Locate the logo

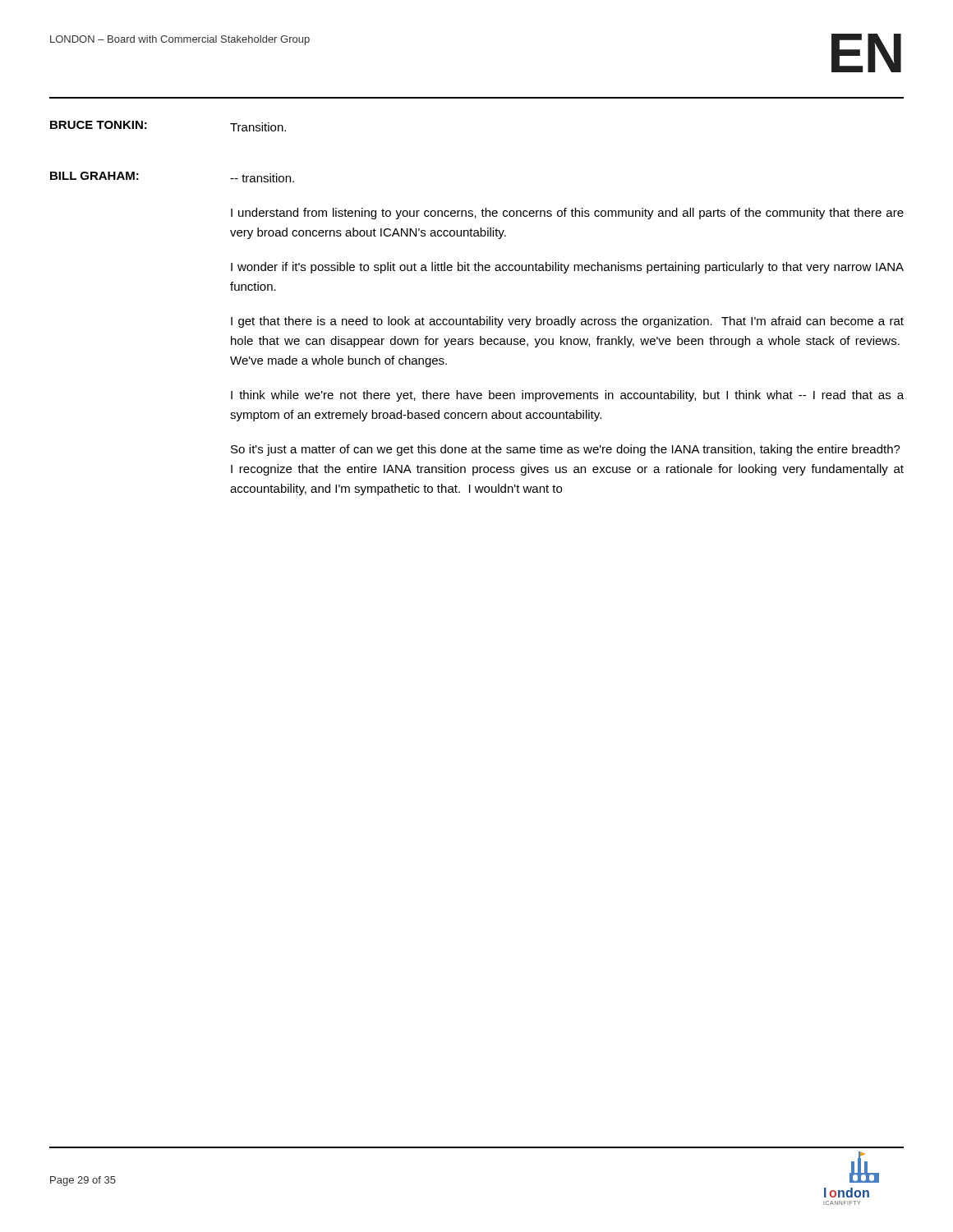click(x=863, y=1179)
